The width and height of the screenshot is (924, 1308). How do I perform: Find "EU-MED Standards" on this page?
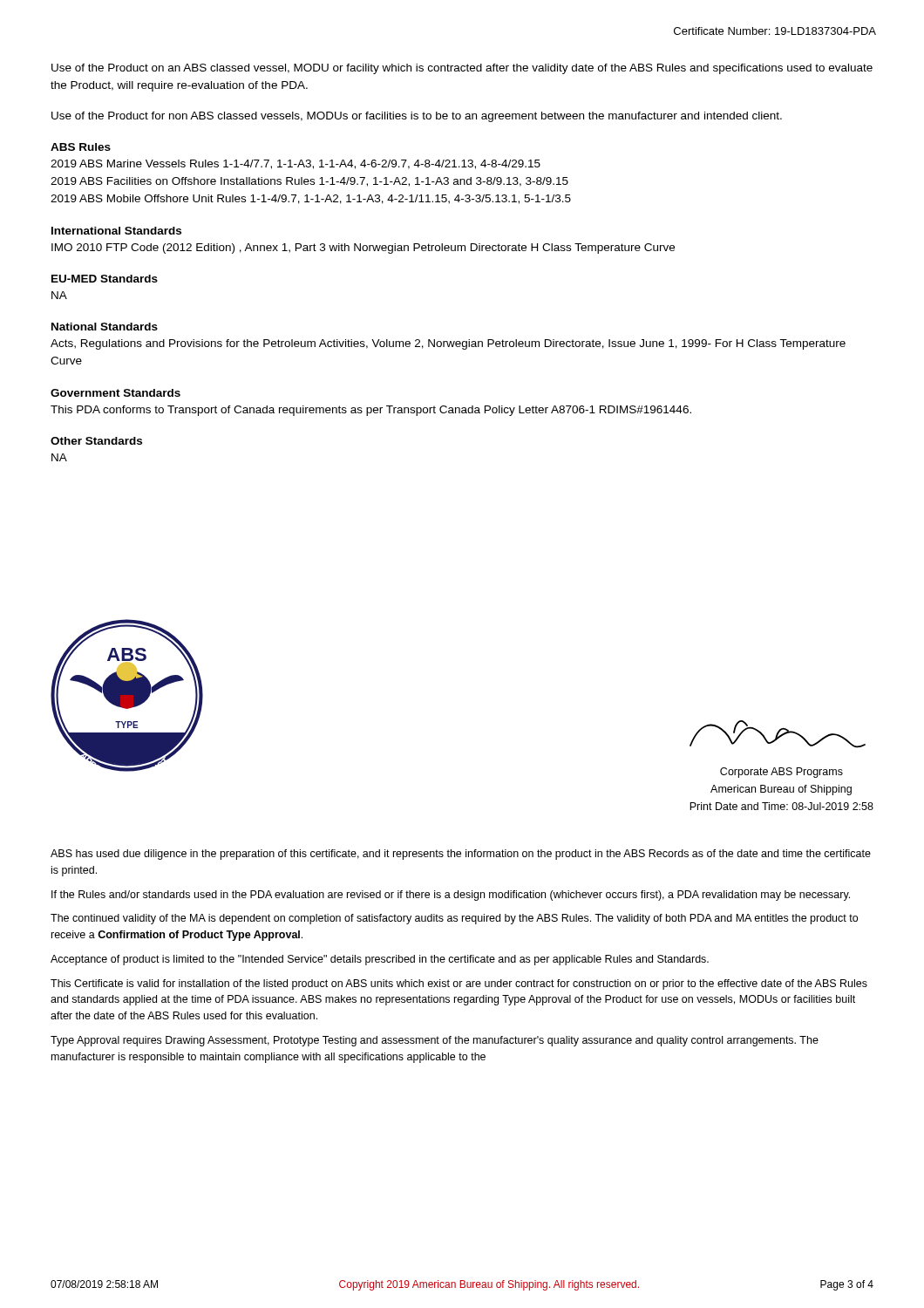tap(104, 278)
